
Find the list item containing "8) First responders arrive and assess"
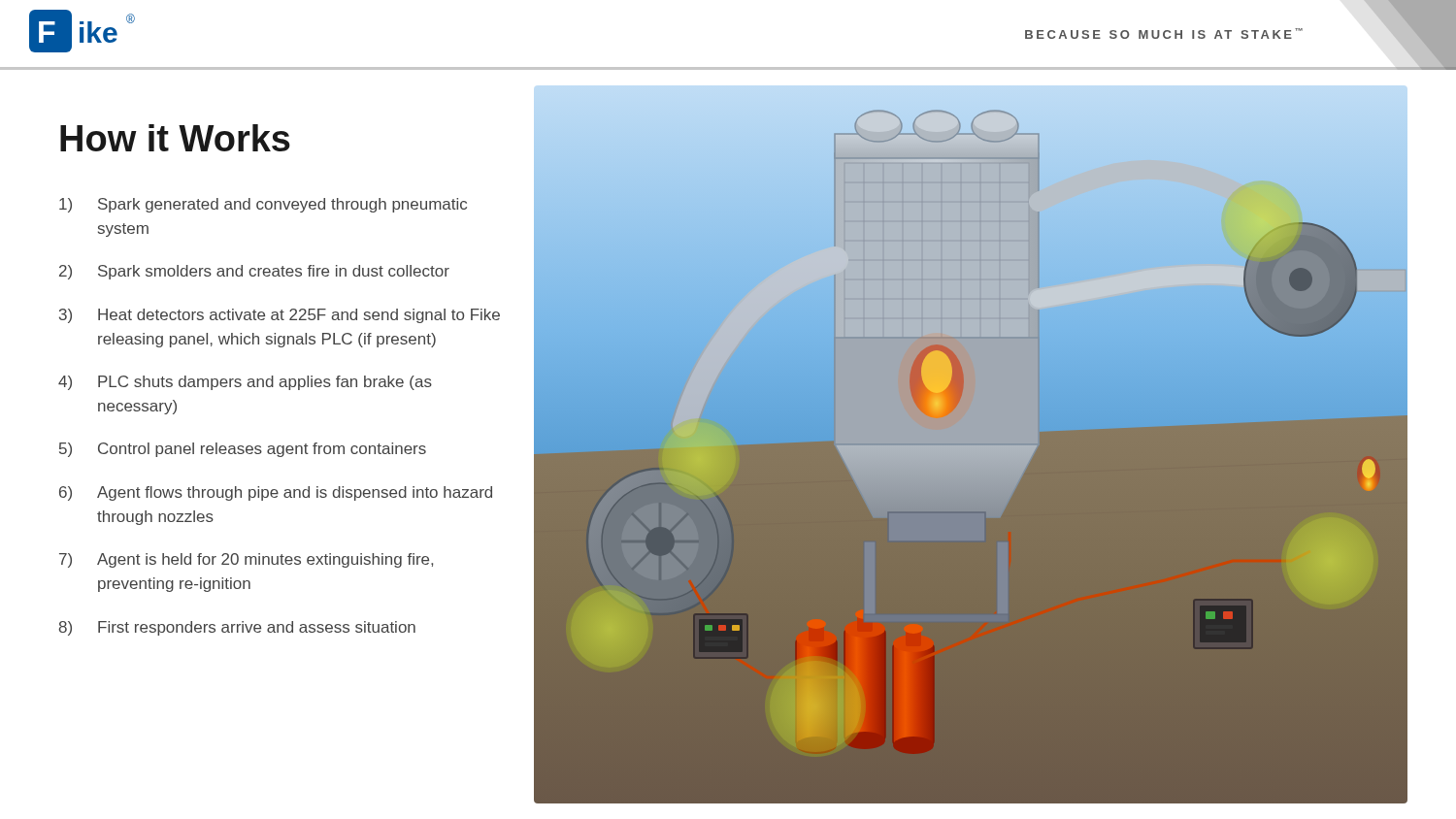coord(237,628)
